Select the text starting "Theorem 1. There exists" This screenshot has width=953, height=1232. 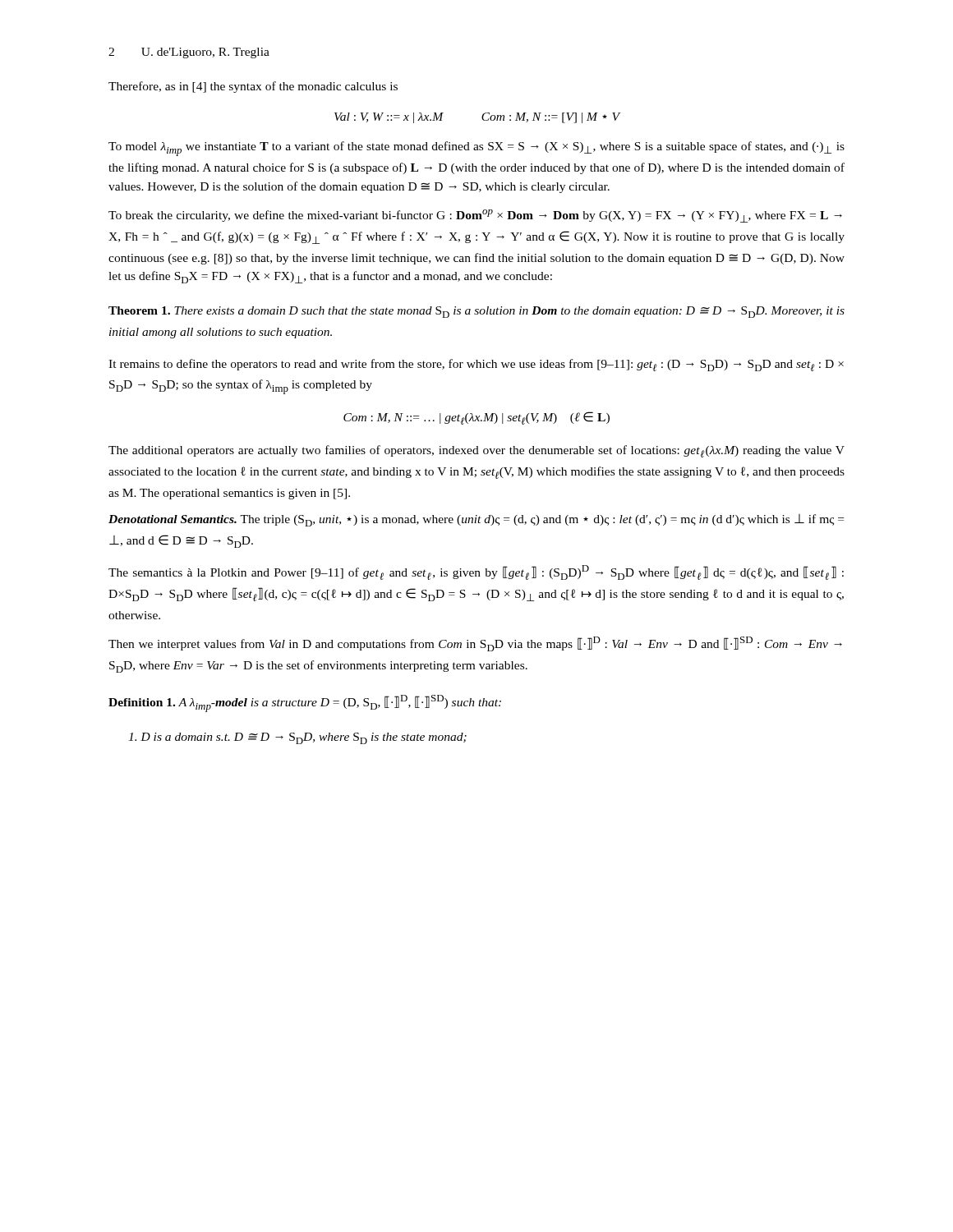(476, 322)
